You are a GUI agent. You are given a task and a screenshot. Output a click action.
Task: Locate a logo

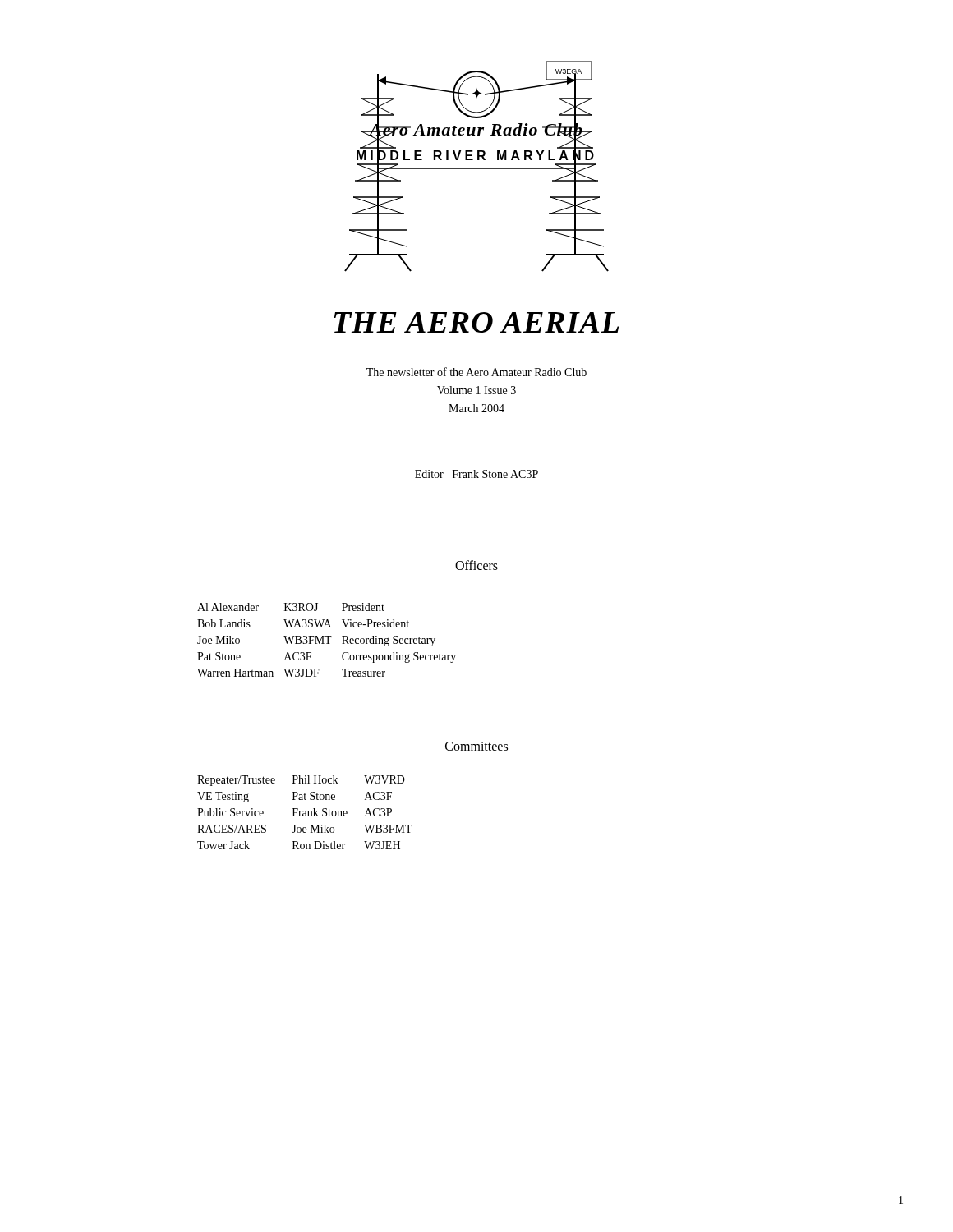click(476, 166)
